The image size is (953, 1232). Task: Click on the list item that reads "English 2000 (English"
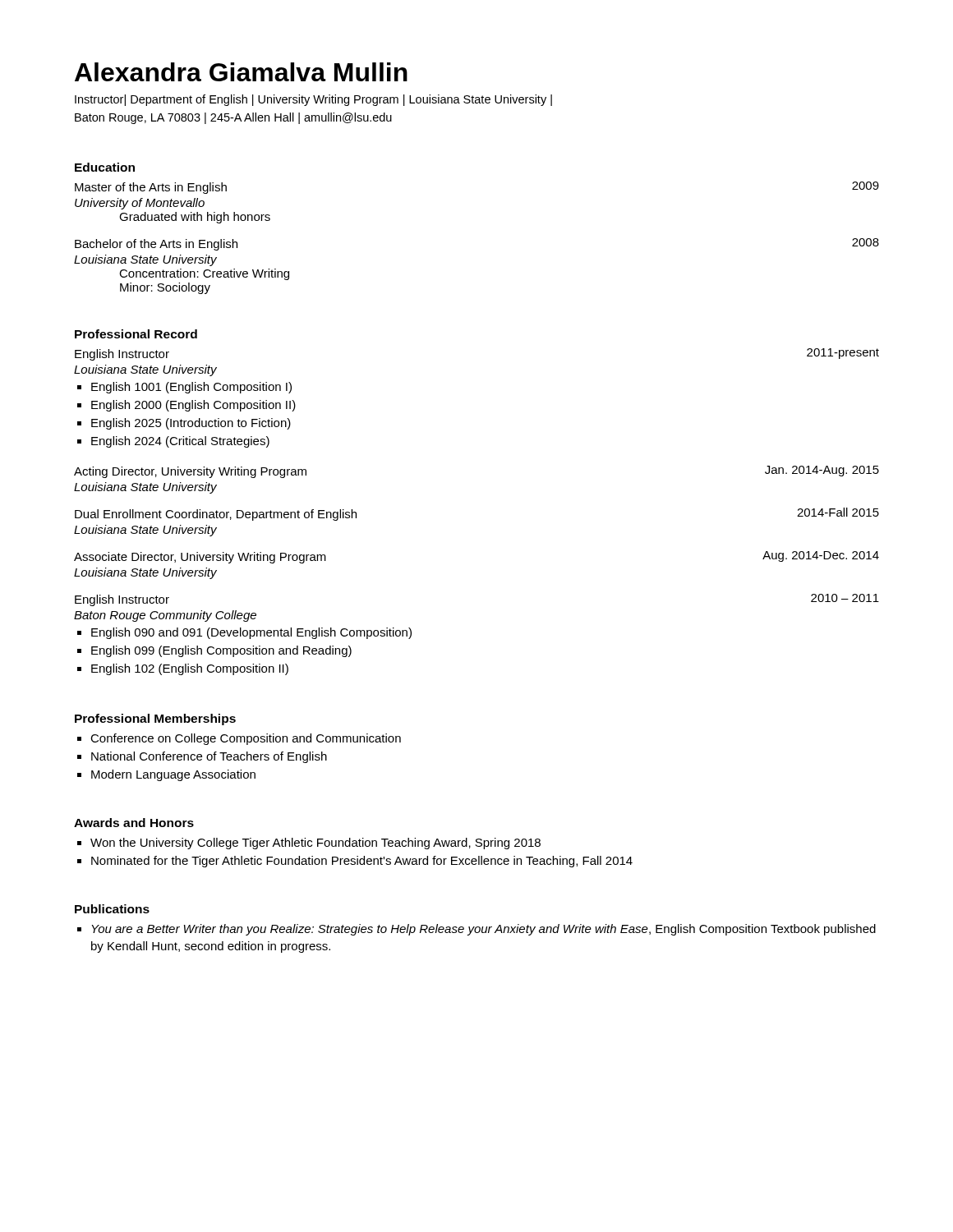[x=193, y=404]
